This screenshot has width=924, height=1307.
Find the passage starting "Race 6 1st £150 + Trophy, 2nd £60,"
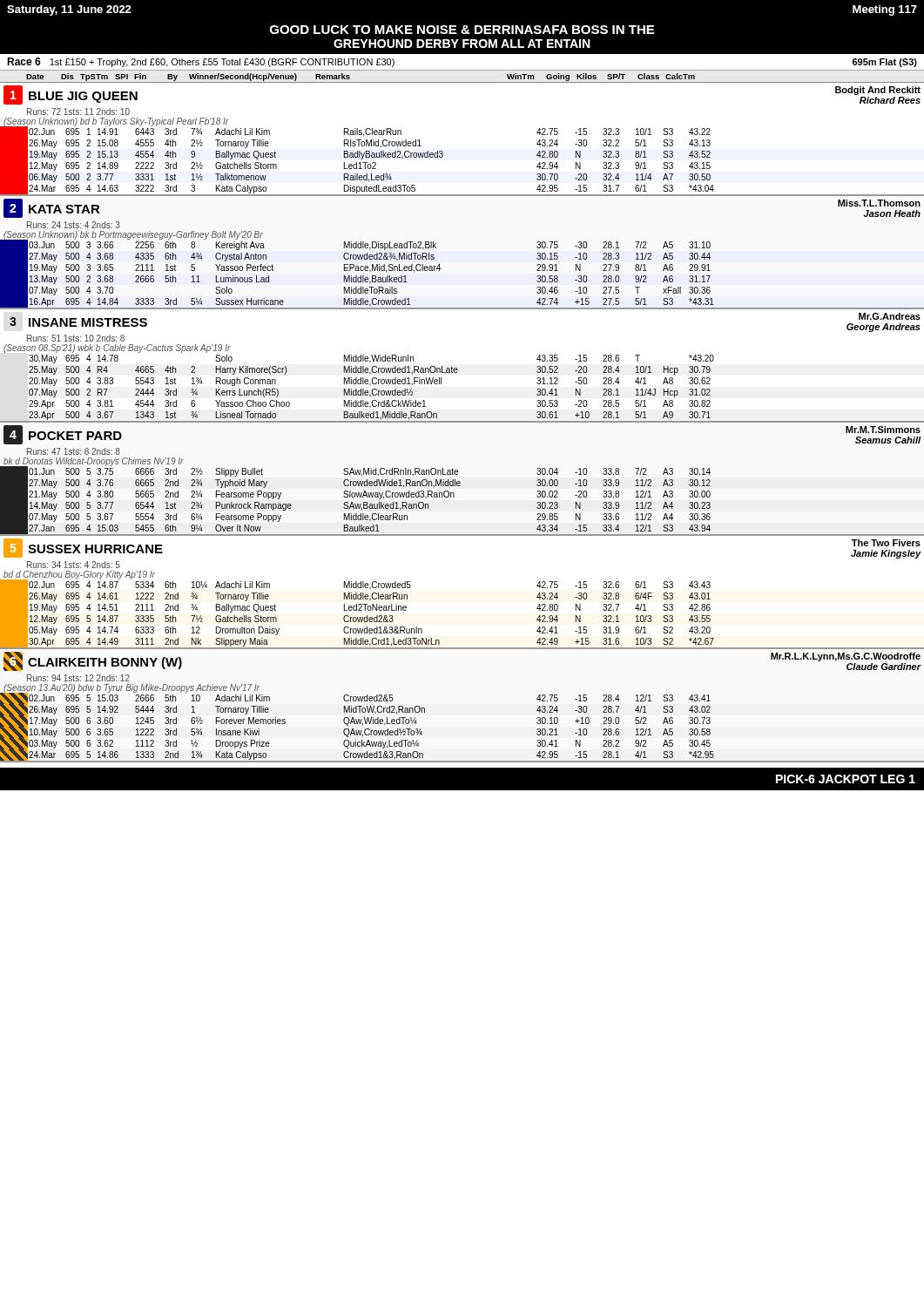[x=462, y=62]
